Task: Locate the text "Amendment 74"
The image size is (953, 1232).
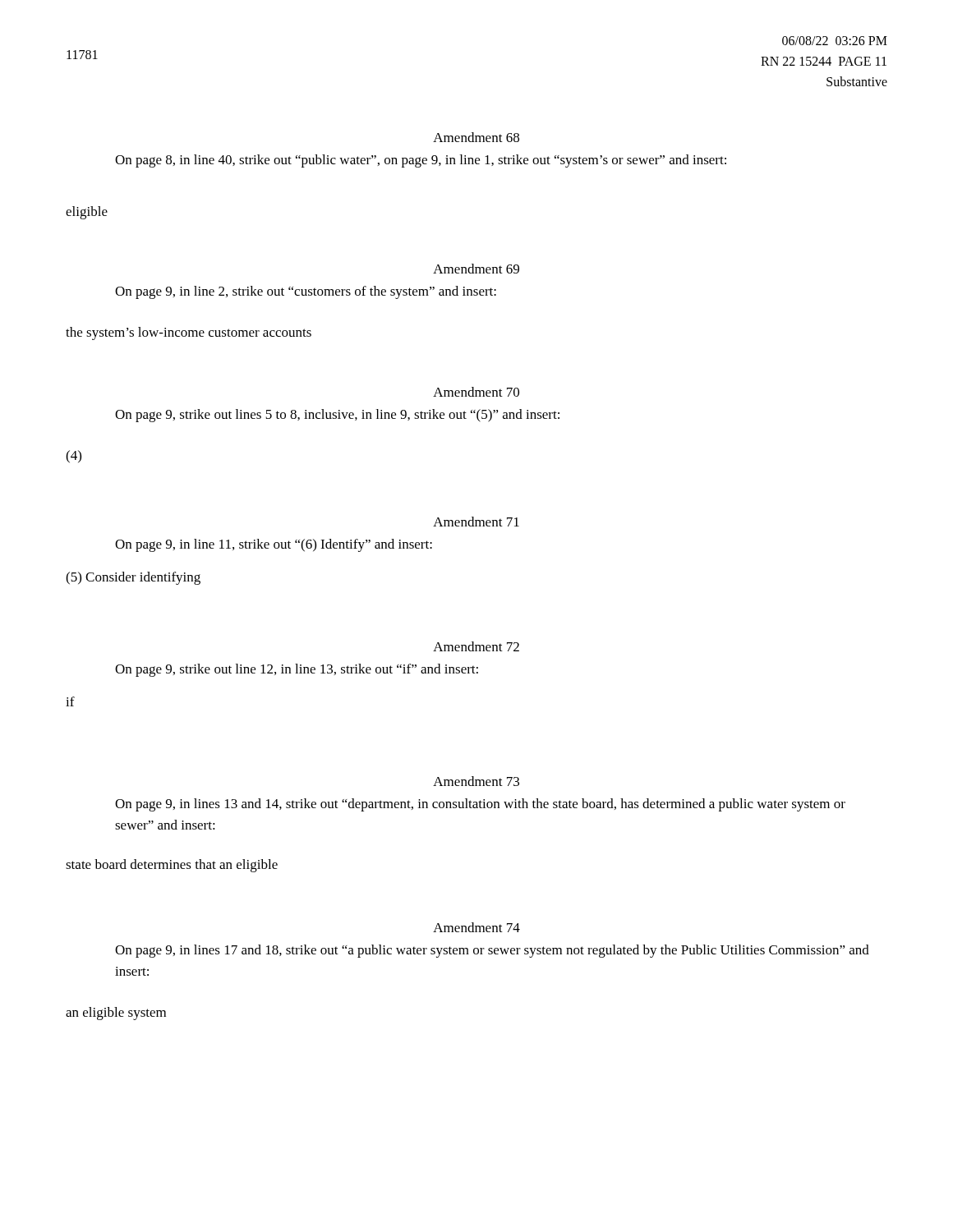Action: coord(476,928)
